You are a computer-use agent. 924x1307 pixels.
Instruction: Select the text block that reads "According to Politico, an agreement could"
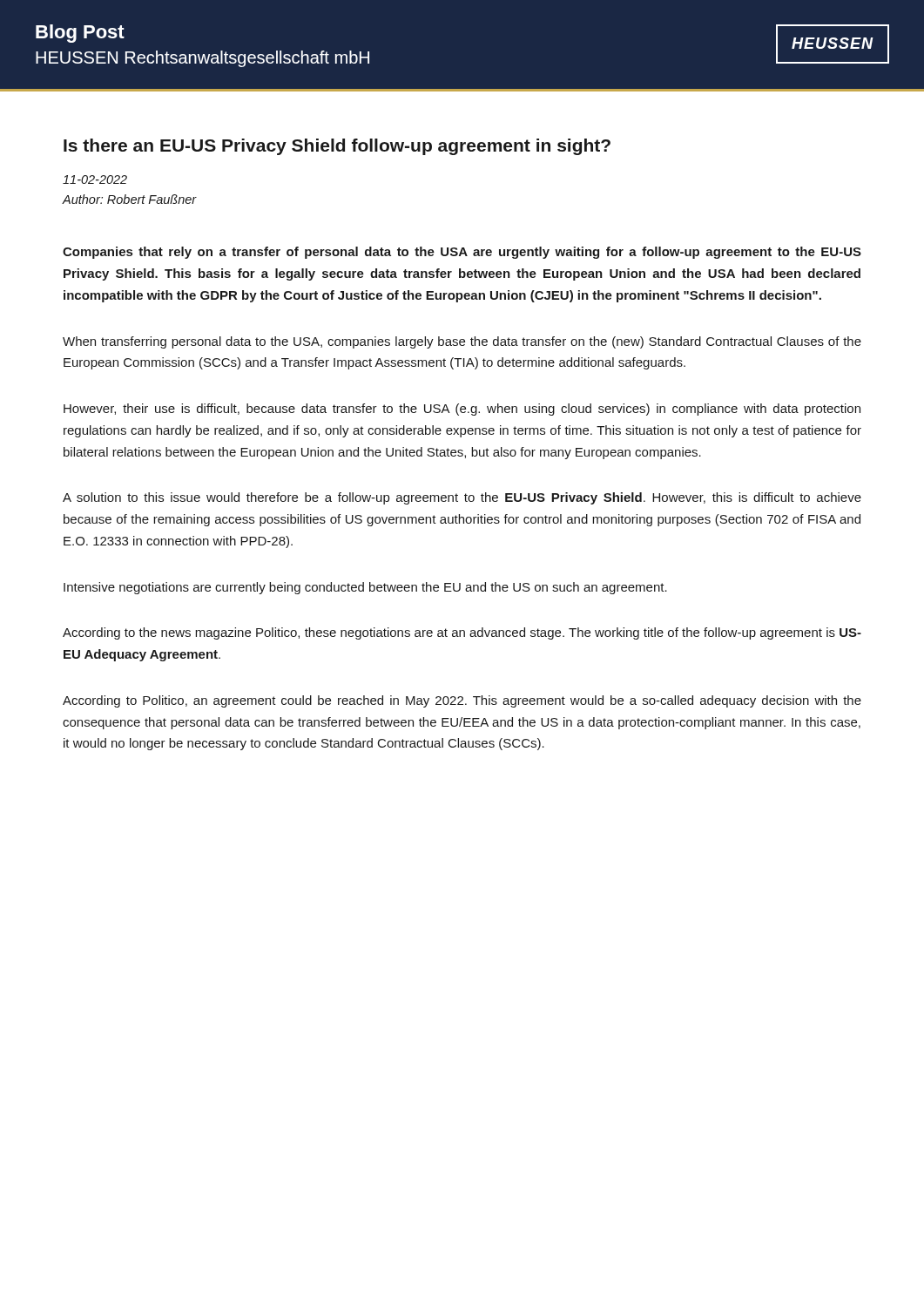pyautogui.click(x=462, y=722)
